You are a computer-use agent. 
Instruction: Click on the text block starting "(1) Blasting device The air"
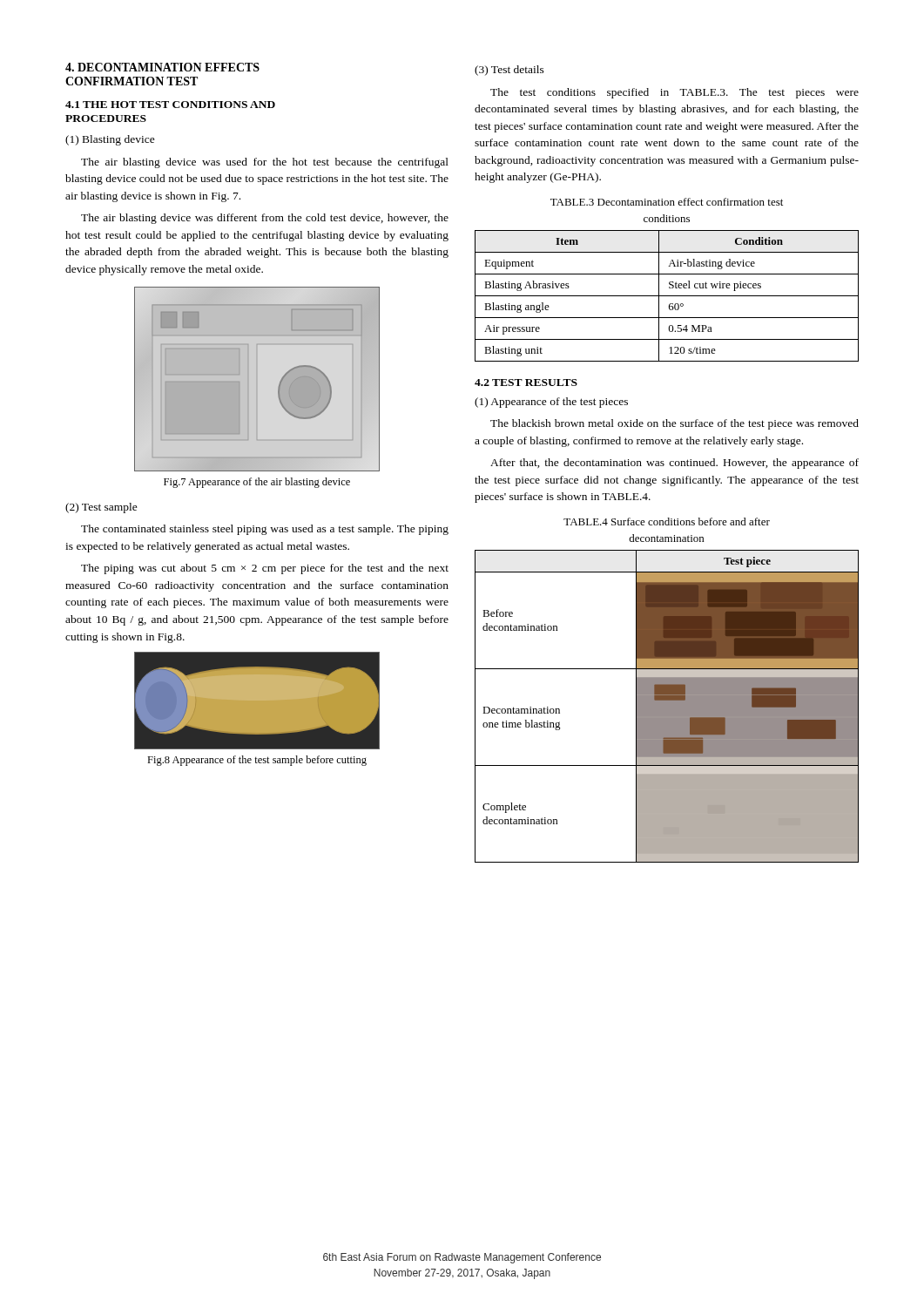click(x=257, y=204)
